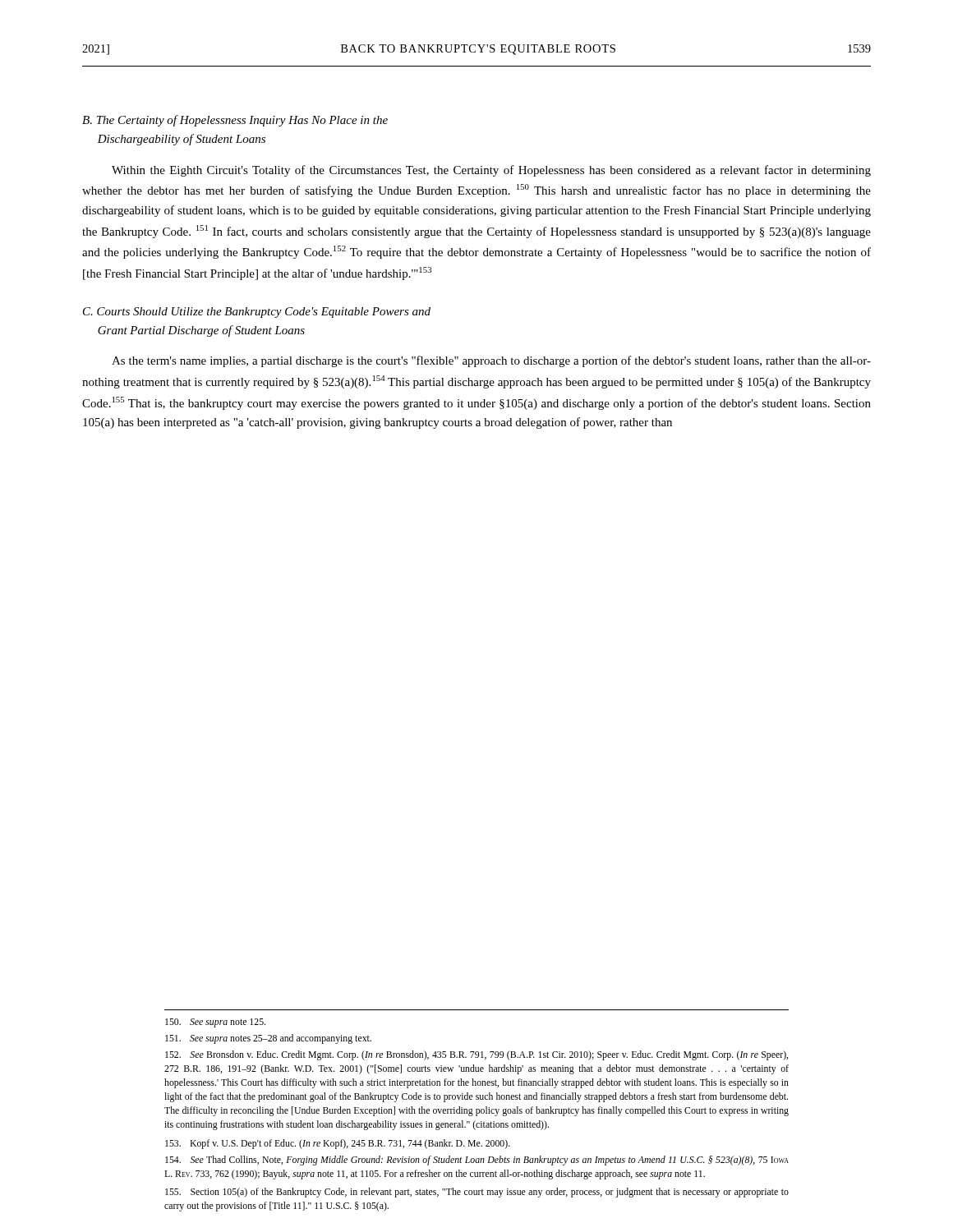Point to the text starting "B. The Certainty"
This screenshot has width=953, height=1232.
point(235,129)
